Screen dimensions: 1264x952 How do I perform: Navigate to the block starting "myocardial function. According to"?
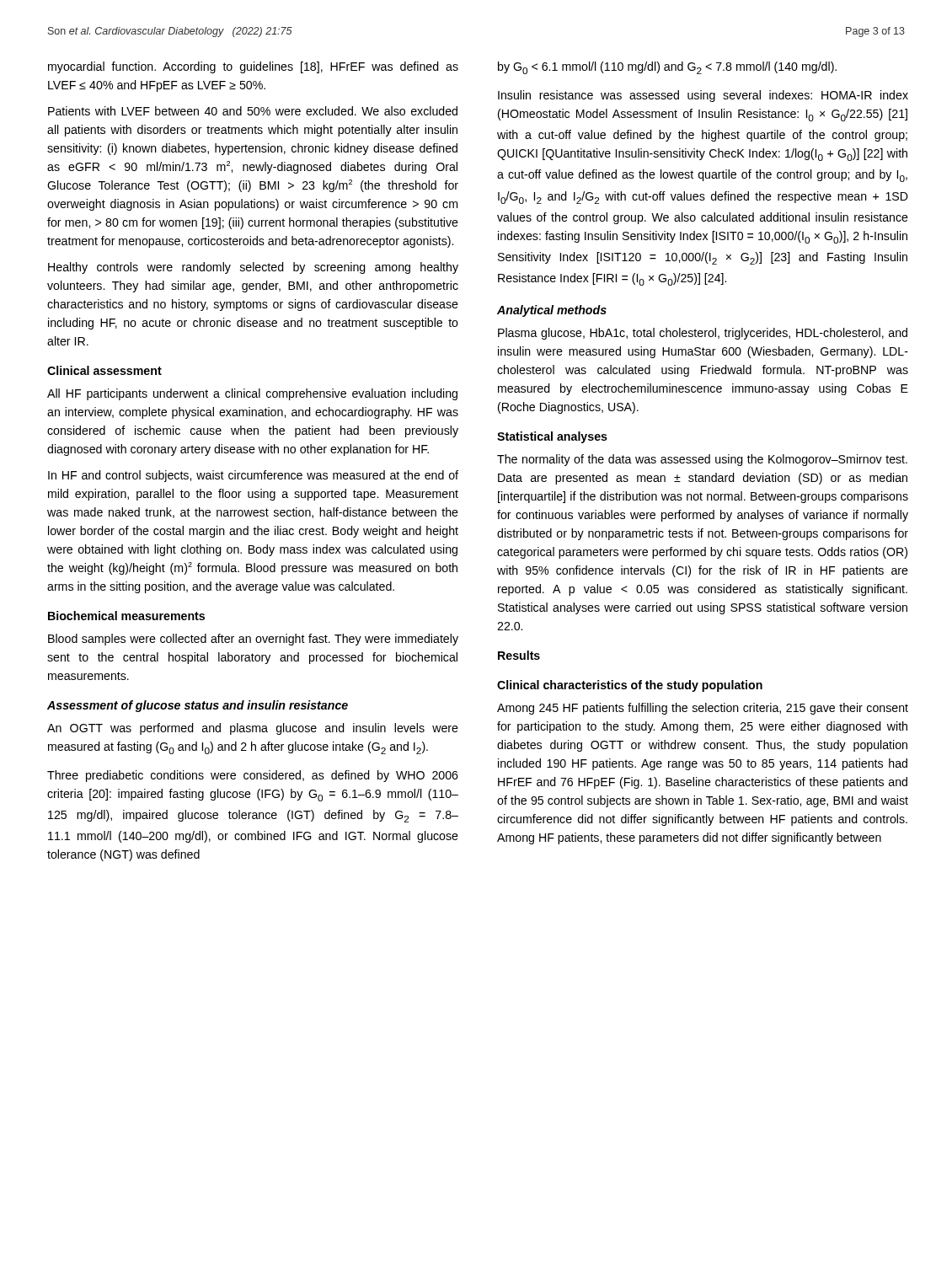[253, 204]
